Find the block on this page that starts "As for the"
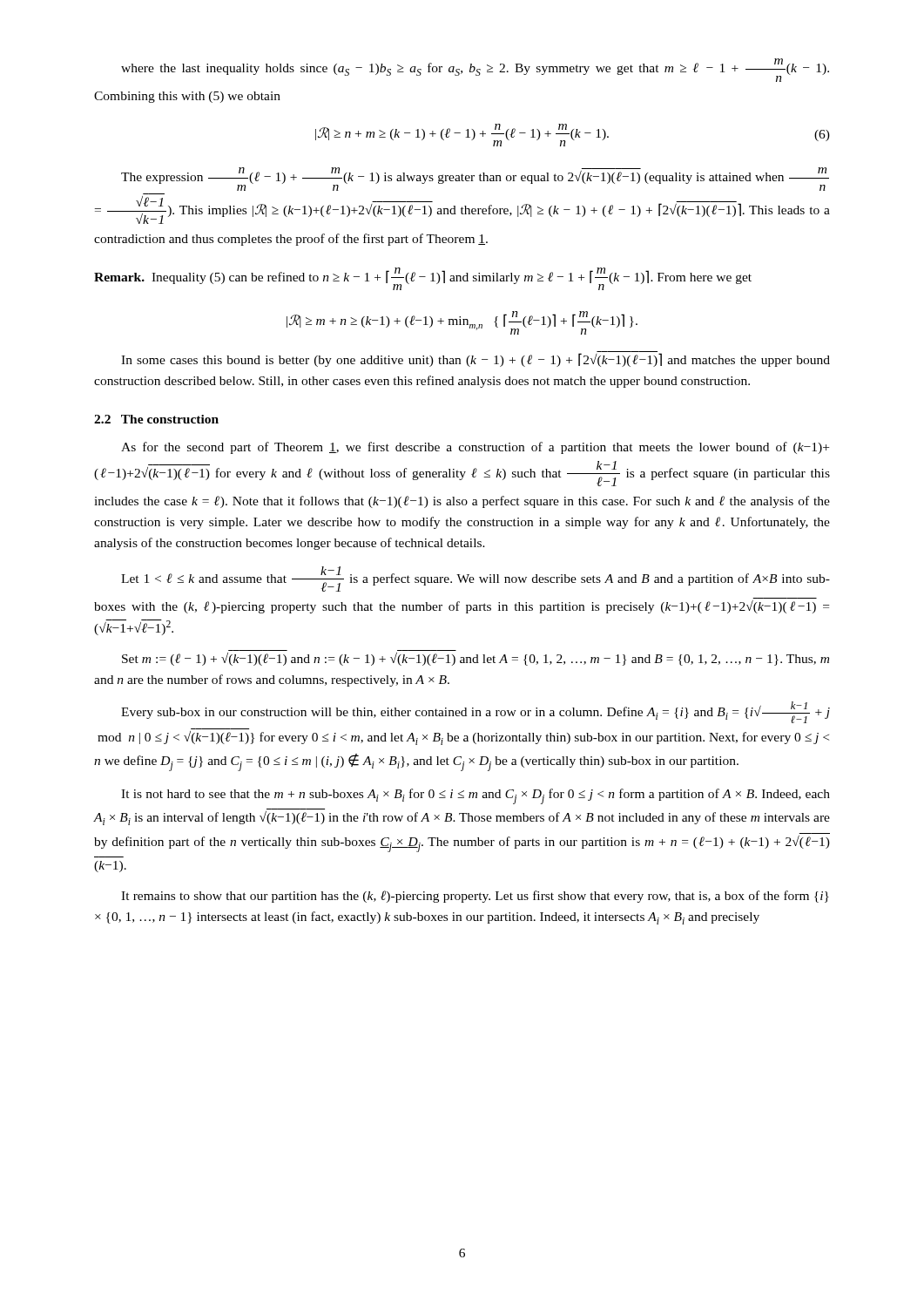 pyautogui.click(x=462, y=495)
